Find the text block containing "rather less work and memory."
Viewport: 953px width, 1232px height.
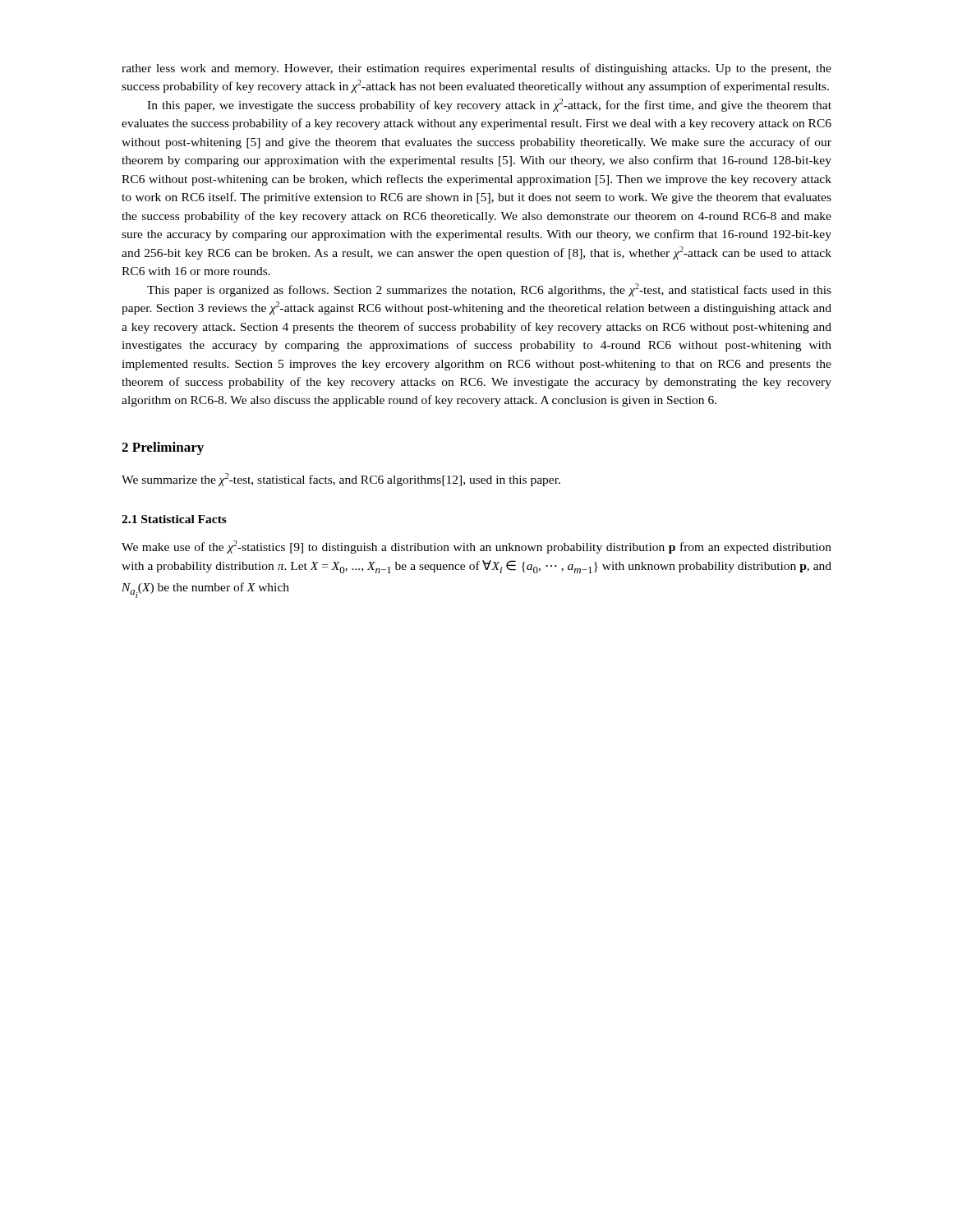coord(476,78)
